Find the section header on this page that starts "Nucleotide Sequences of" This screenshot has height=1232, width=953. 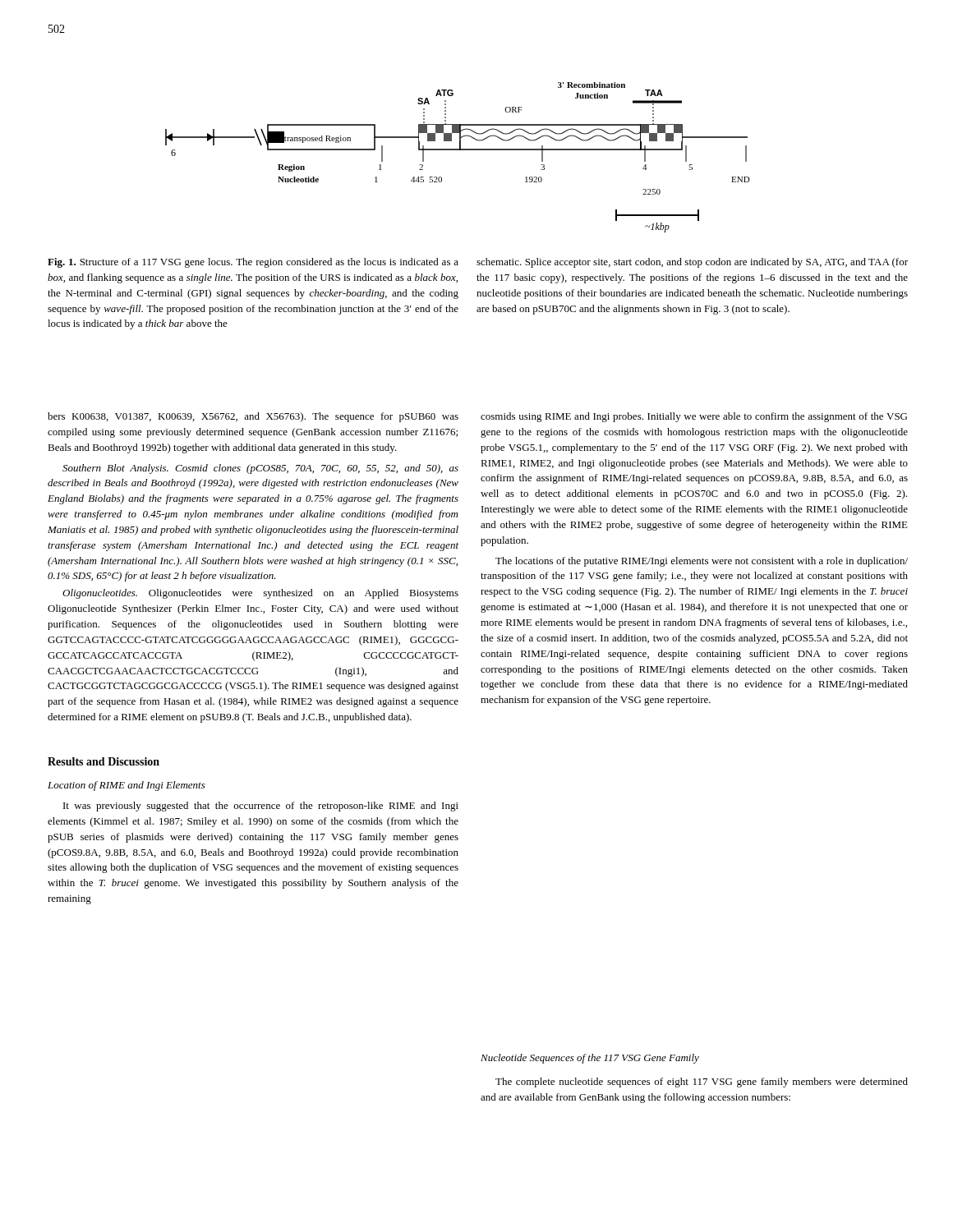(x=590, y=1057)
